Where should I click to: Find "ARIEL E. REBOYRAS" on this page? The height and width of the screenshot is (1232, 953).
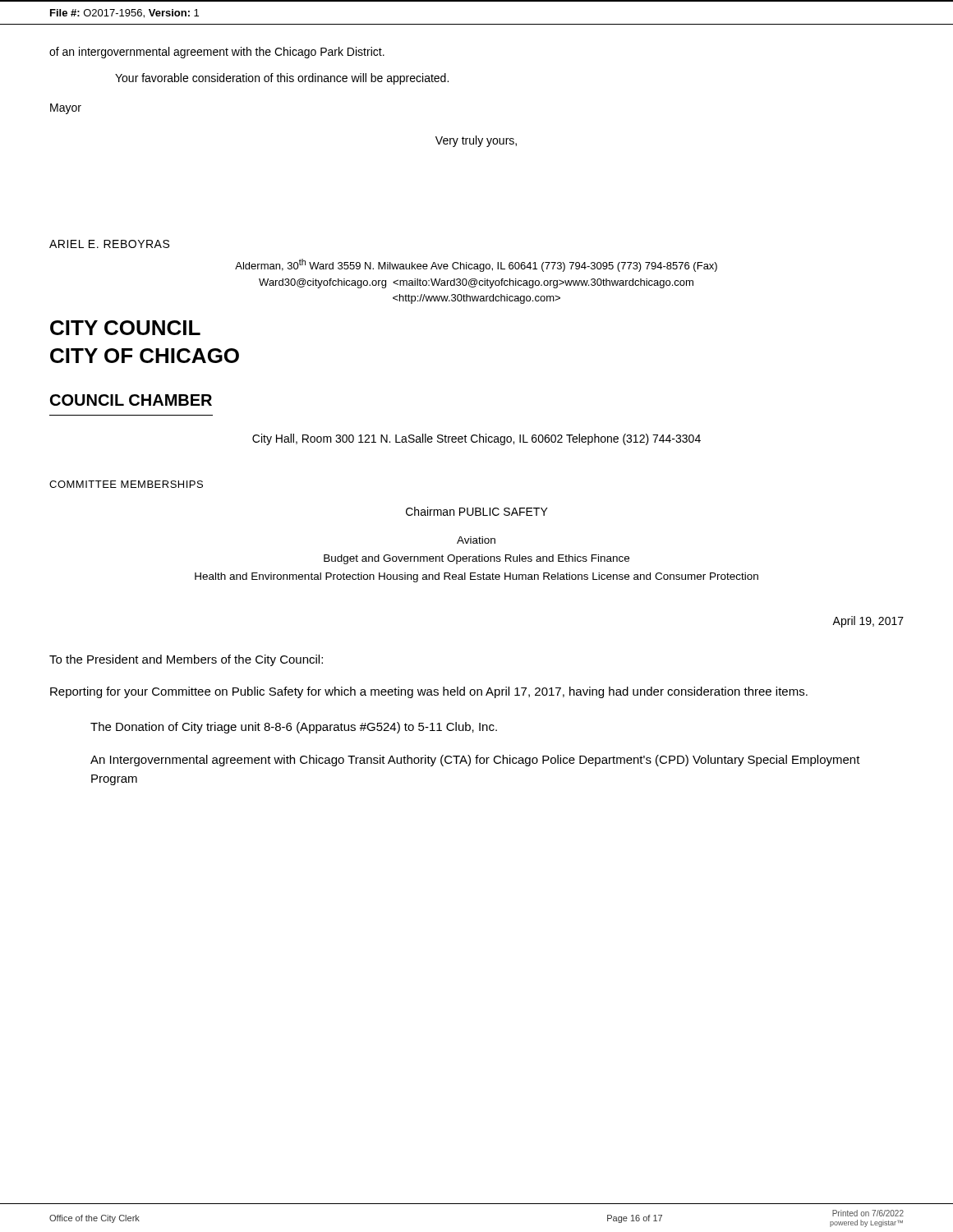[110, 244]
